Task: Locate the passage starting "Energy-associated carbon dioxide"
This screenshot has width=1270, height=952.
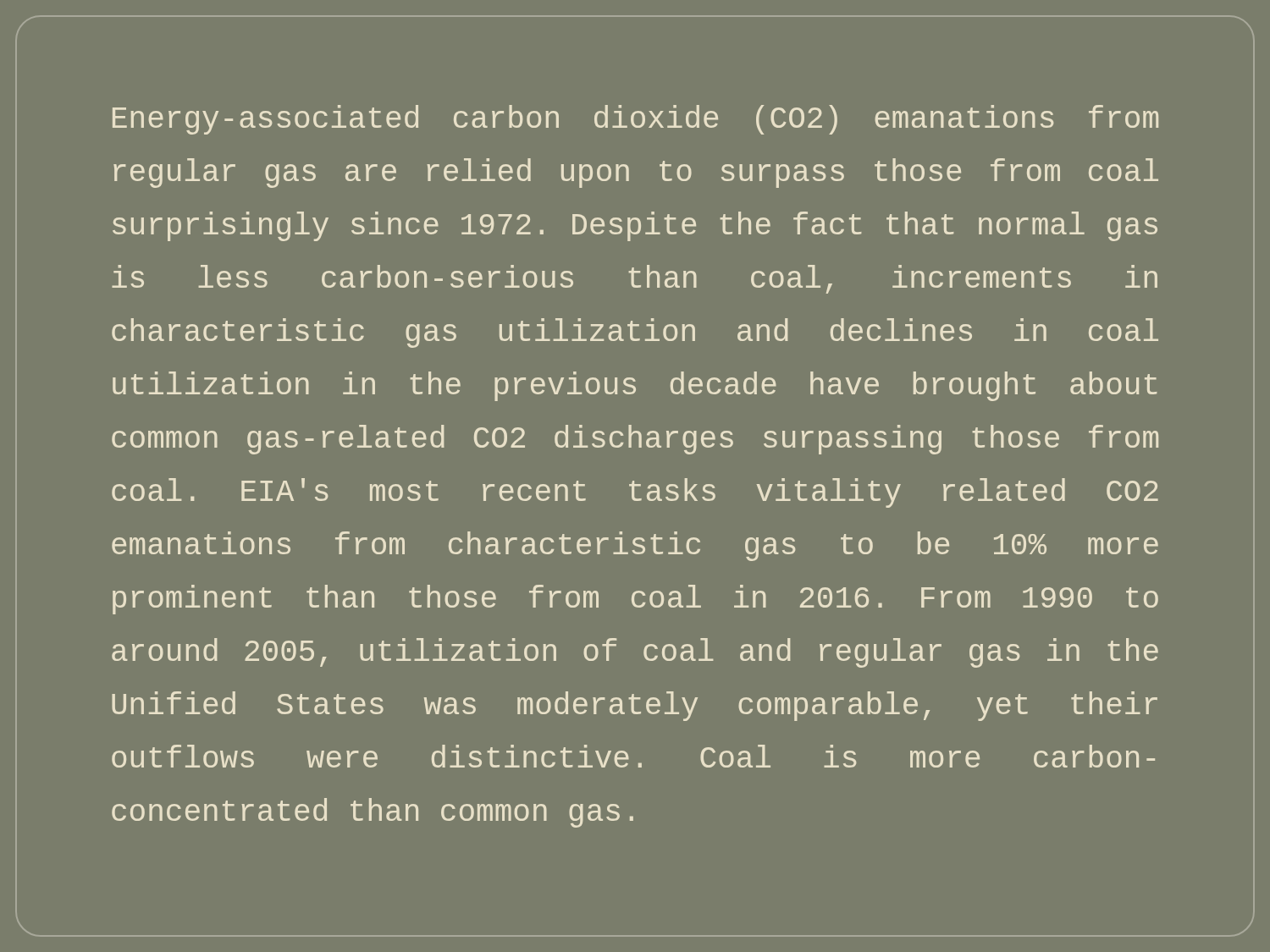Action: coord(635,466)
